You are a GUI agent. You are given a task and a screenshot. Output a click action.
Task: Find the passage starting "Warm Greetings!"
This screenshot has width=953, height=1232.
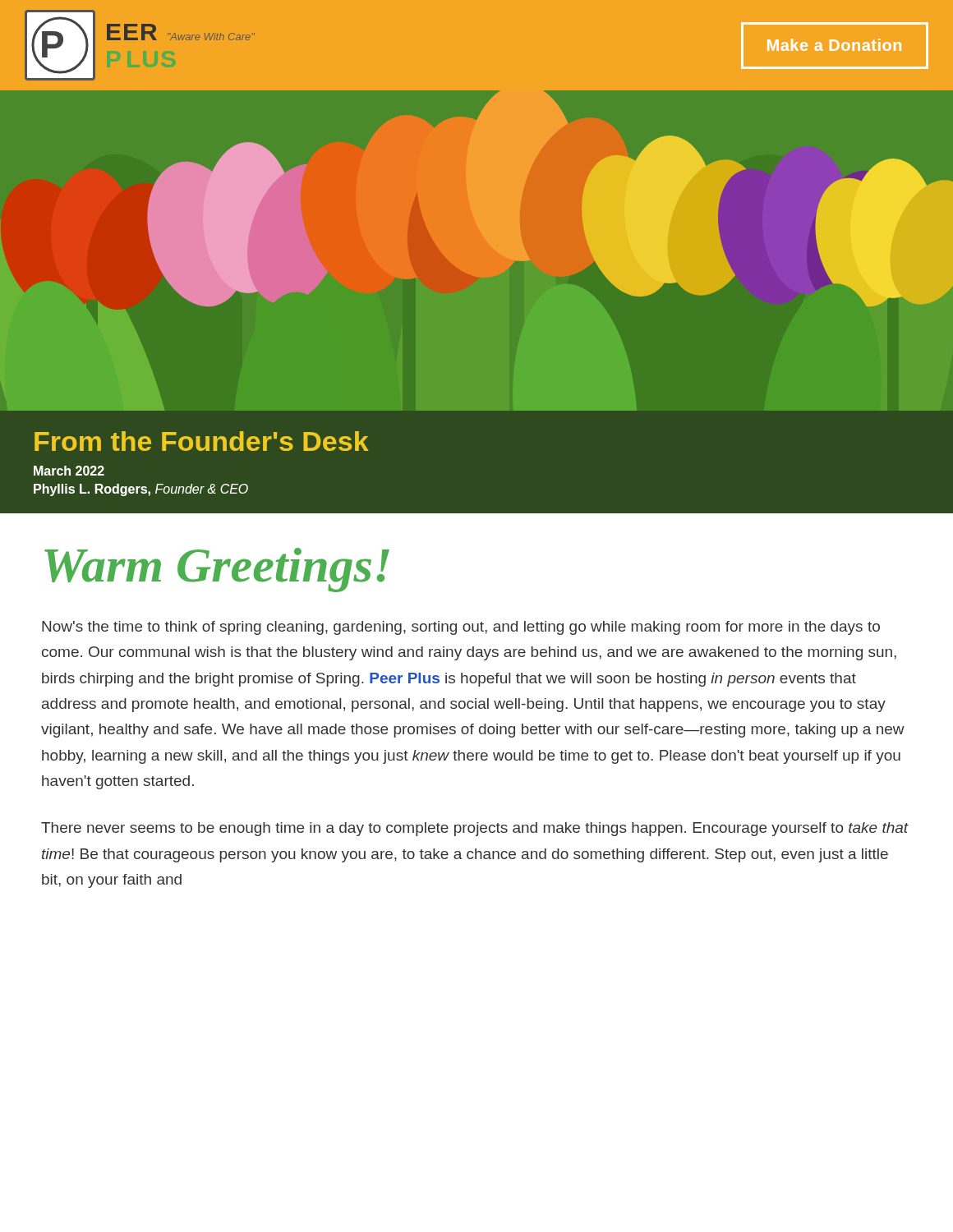[217, 565]
